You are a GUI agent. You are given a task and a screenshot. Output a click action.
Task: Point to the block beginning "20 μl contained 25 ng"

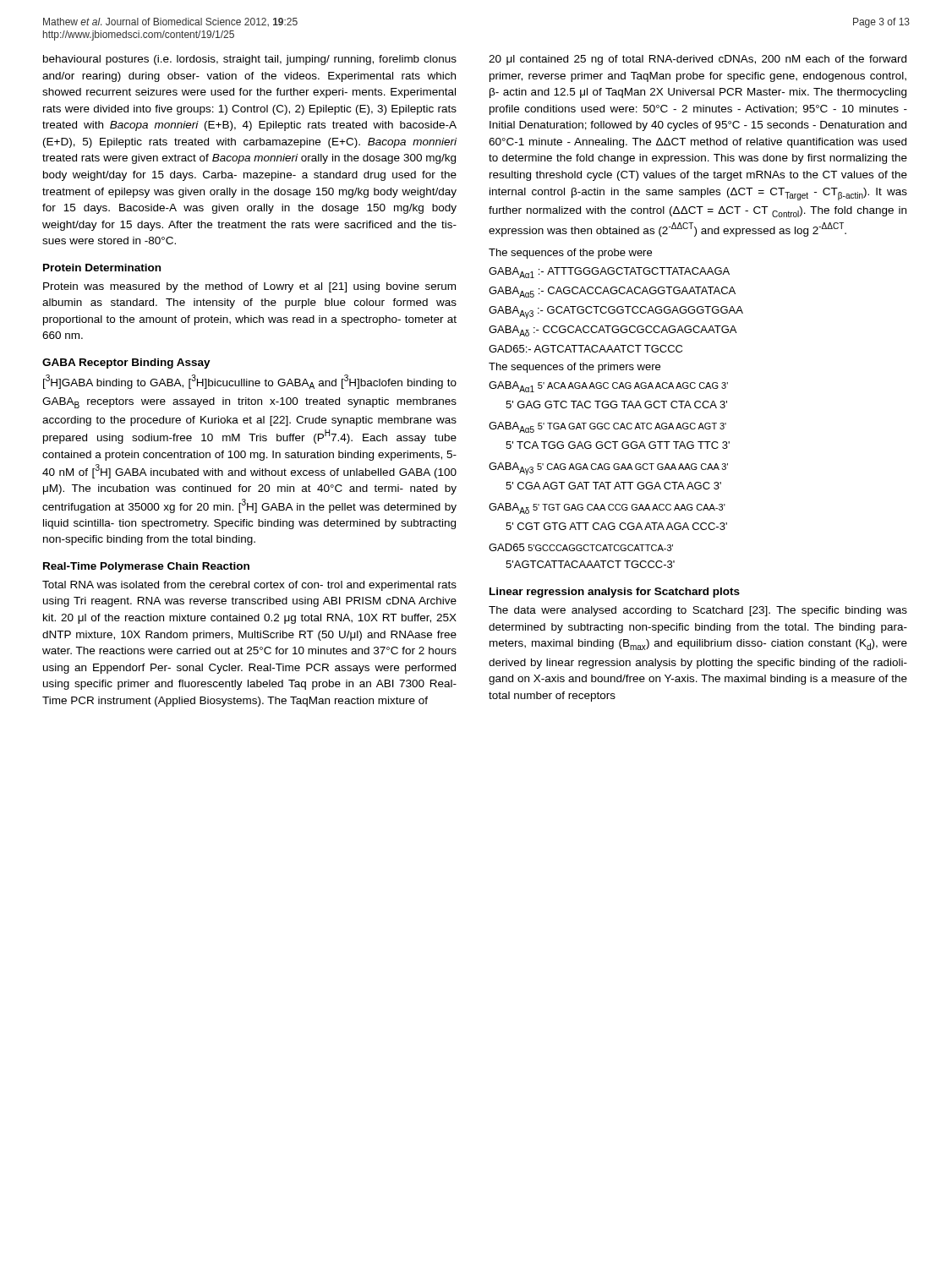point(698,145)
